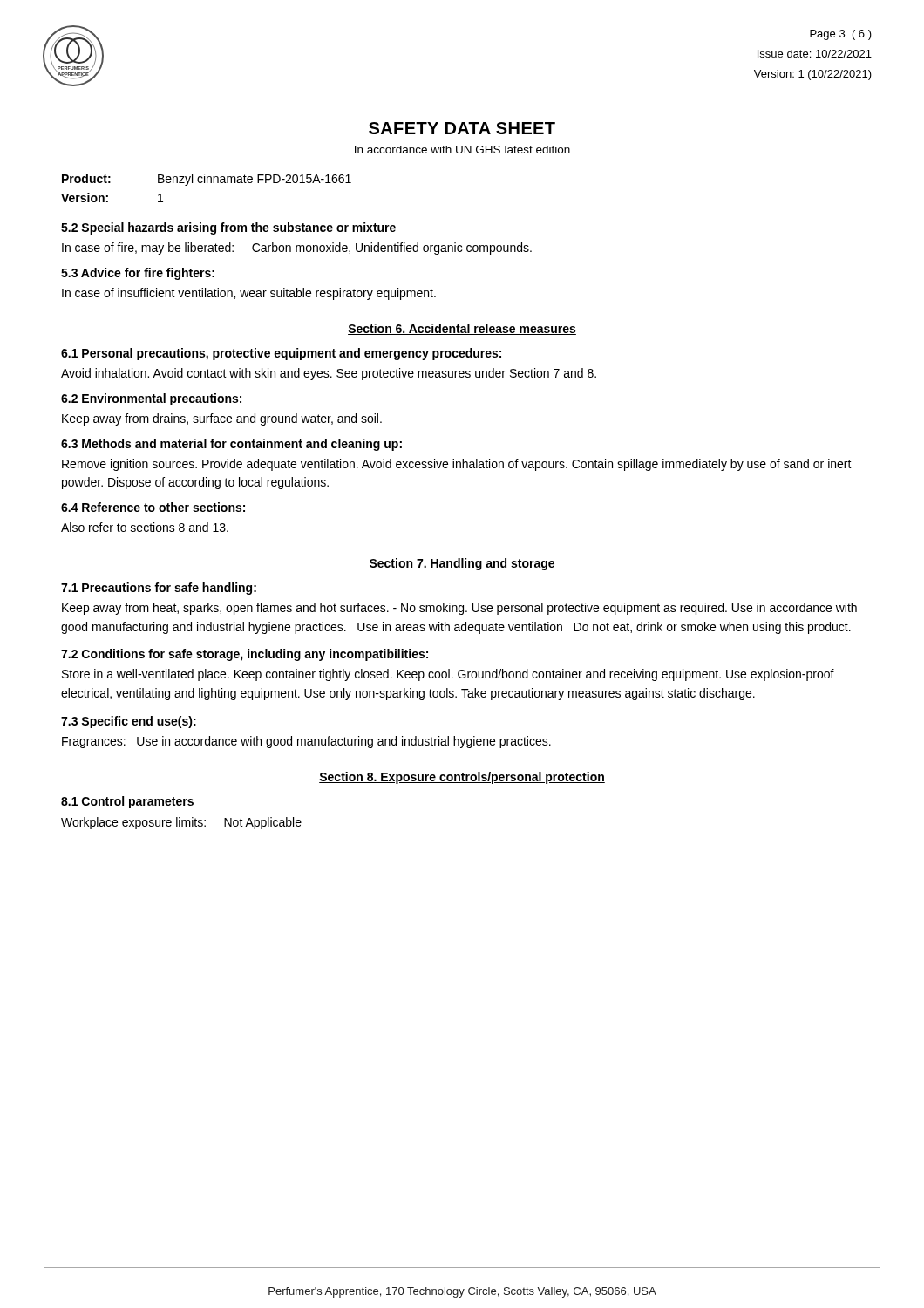Image resolution: width=924 pixels, height=1308 pixels.
Task: Point to the region starting "Avoid inhalation. Avoid contact with"
Action: (329, 373)
